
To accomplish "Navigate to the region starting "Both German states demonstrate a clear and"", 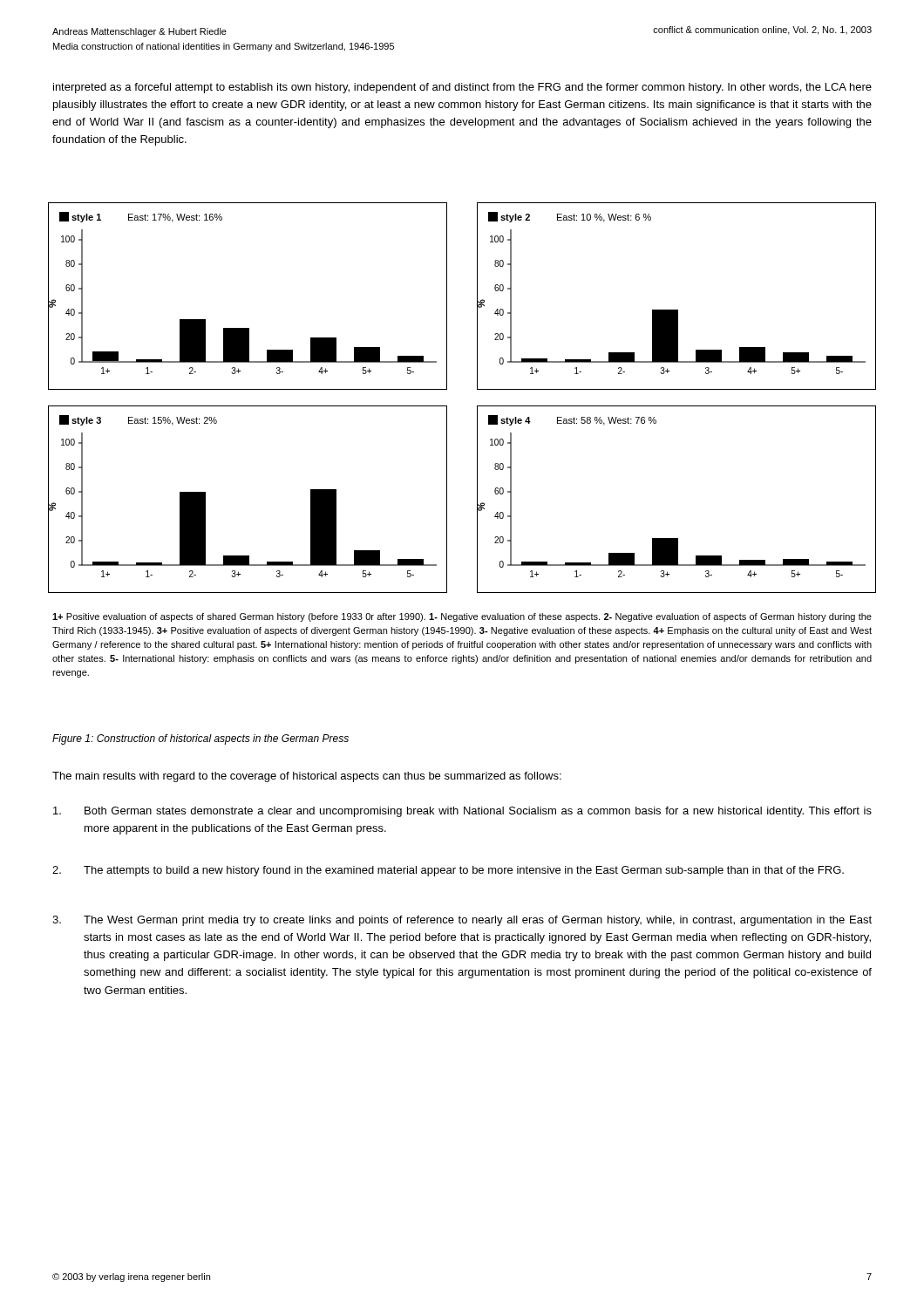I will [462, 820].
